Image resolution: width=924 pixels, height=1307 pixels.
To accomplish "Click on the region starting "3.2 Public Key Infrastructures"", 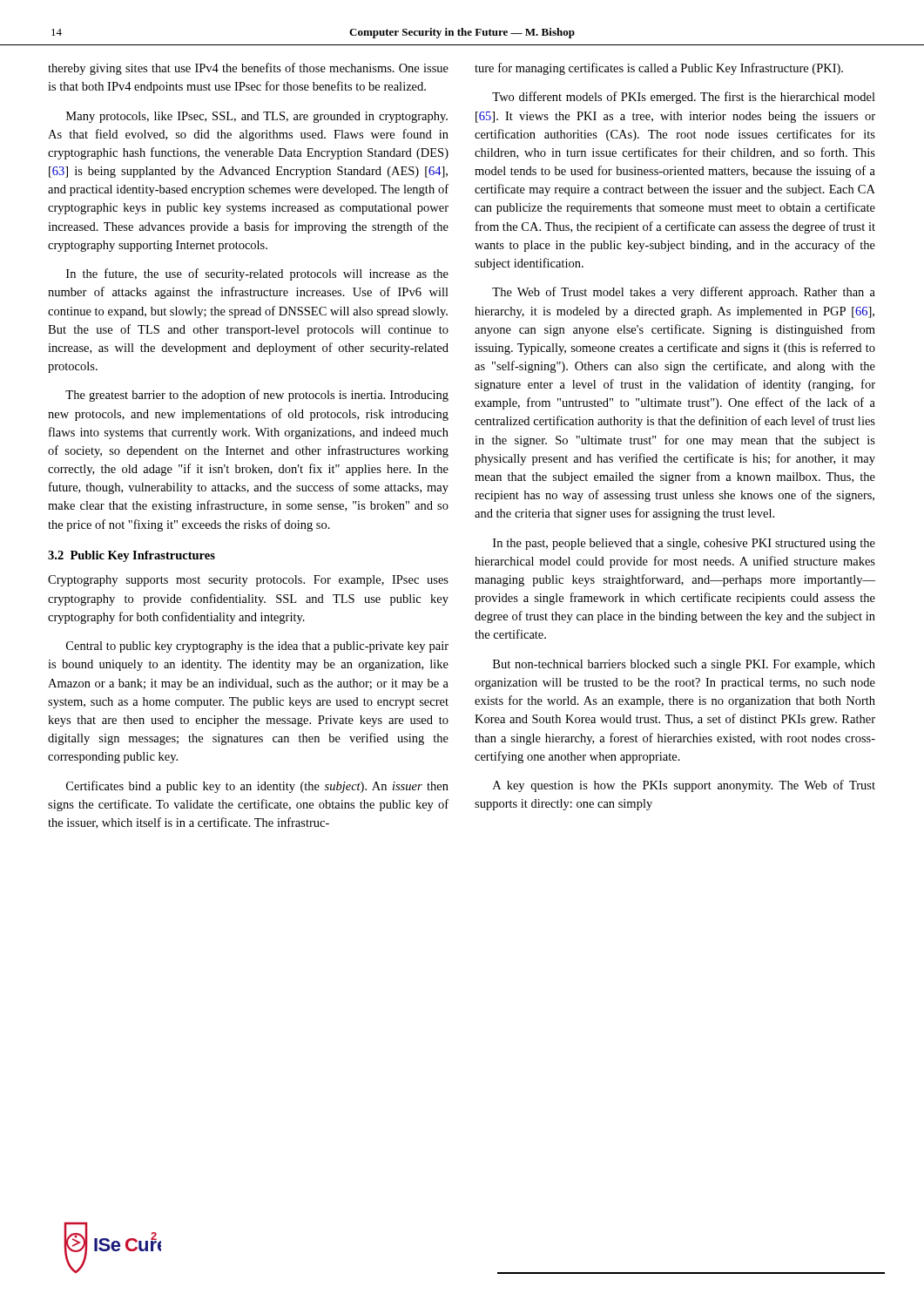I will tap(131, 555).
